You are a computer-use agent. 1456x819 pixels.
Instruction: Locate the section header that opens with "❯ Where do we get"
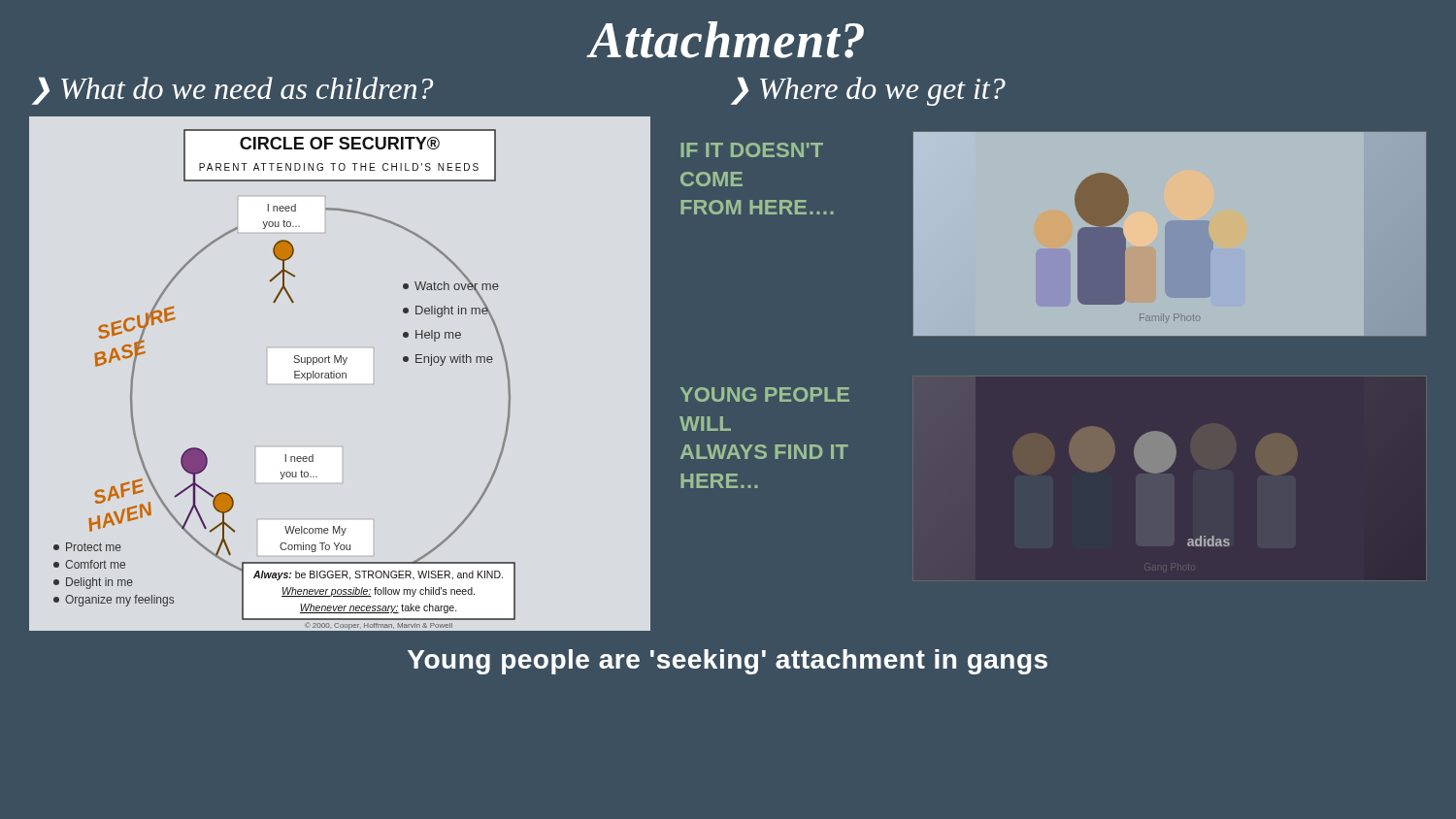pos(867,89)
